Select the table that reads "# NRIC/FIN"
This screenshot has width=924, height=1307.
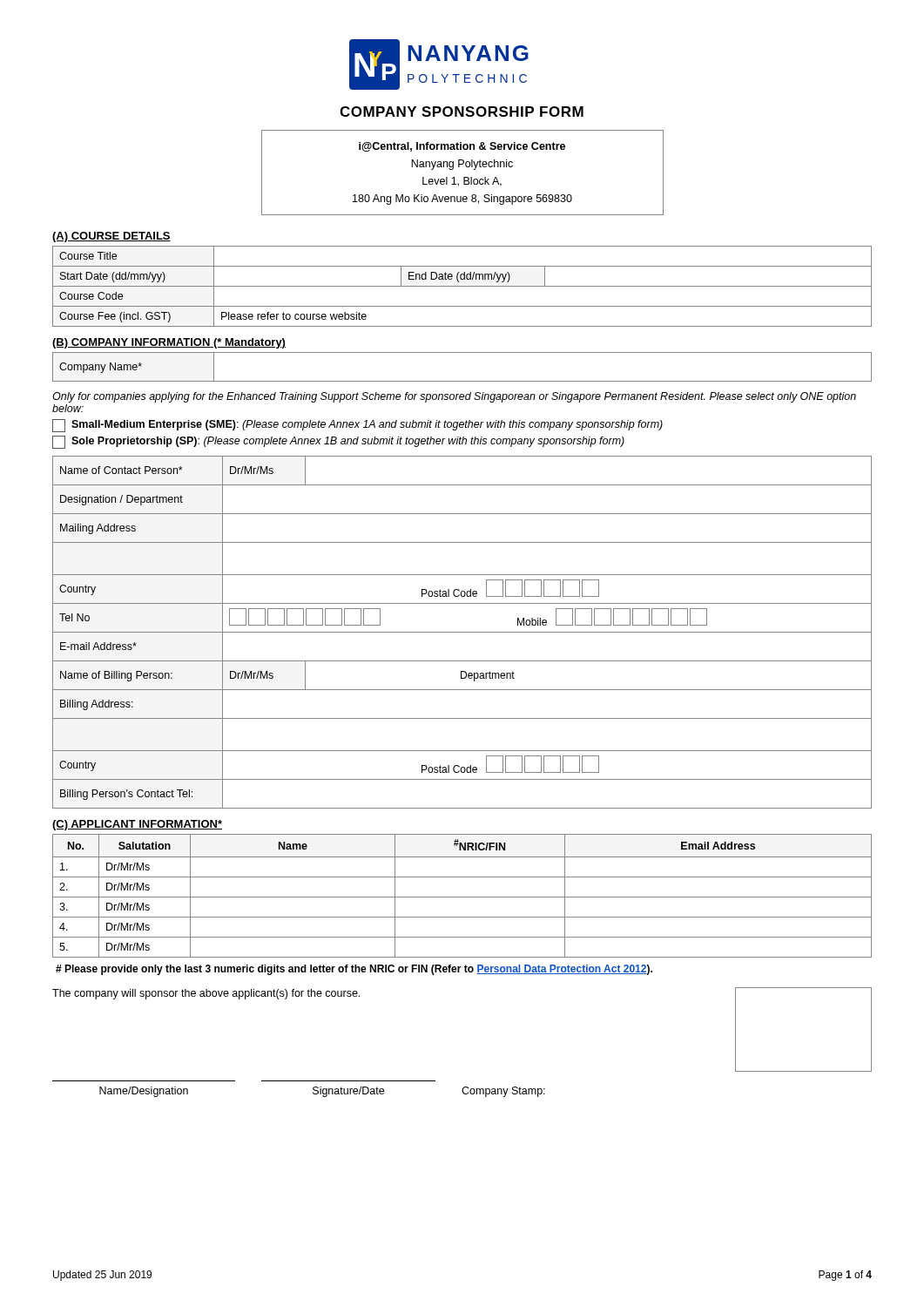coord(462,896)
